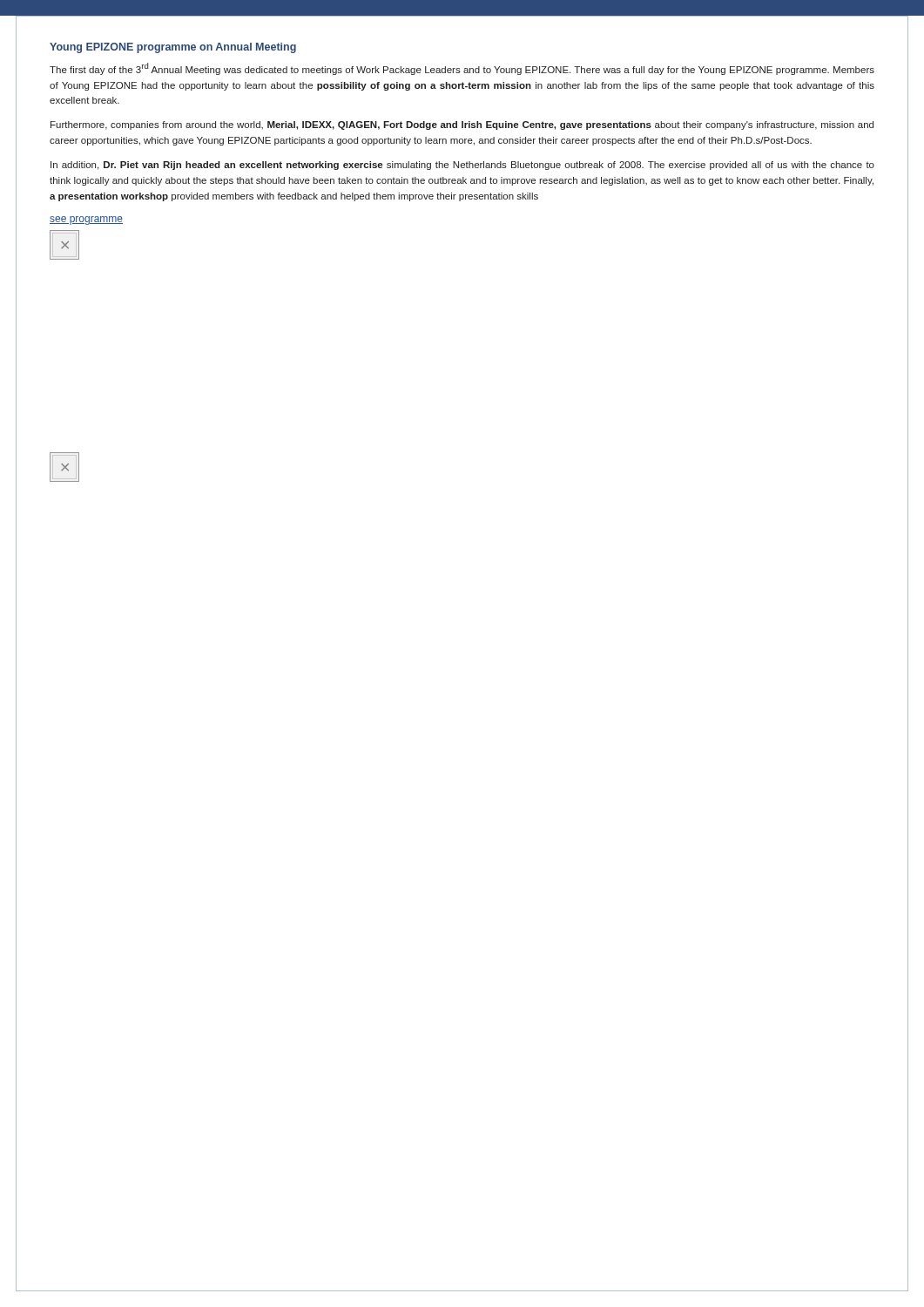Find the text block with the text "In addition, Dr. Piet van Rijn headed an"
Viewport: 924px width, 1307px height.
(x=462, y=180)
